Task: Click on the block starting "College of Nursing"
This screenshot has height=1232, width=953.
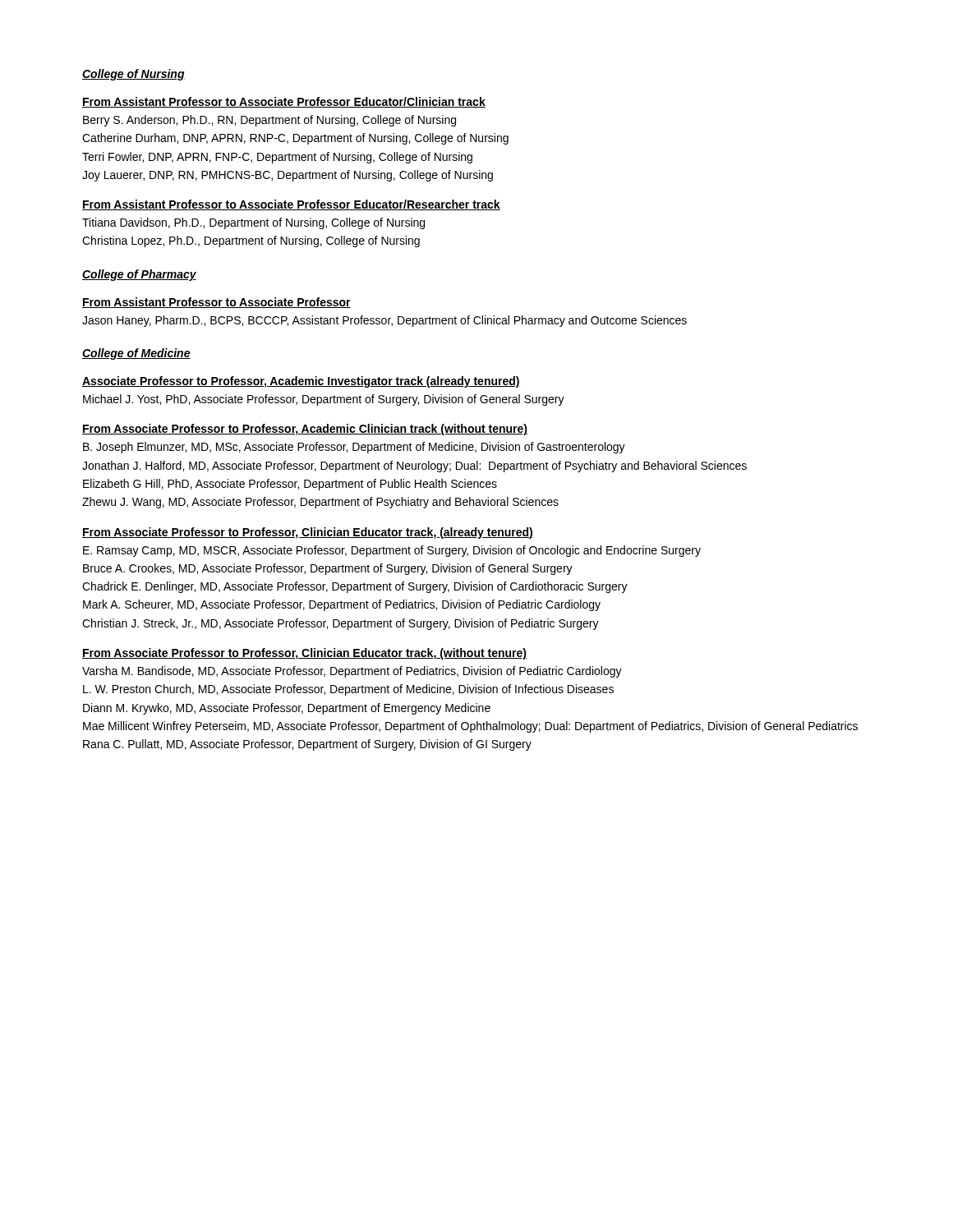Action: coord(134,75)
